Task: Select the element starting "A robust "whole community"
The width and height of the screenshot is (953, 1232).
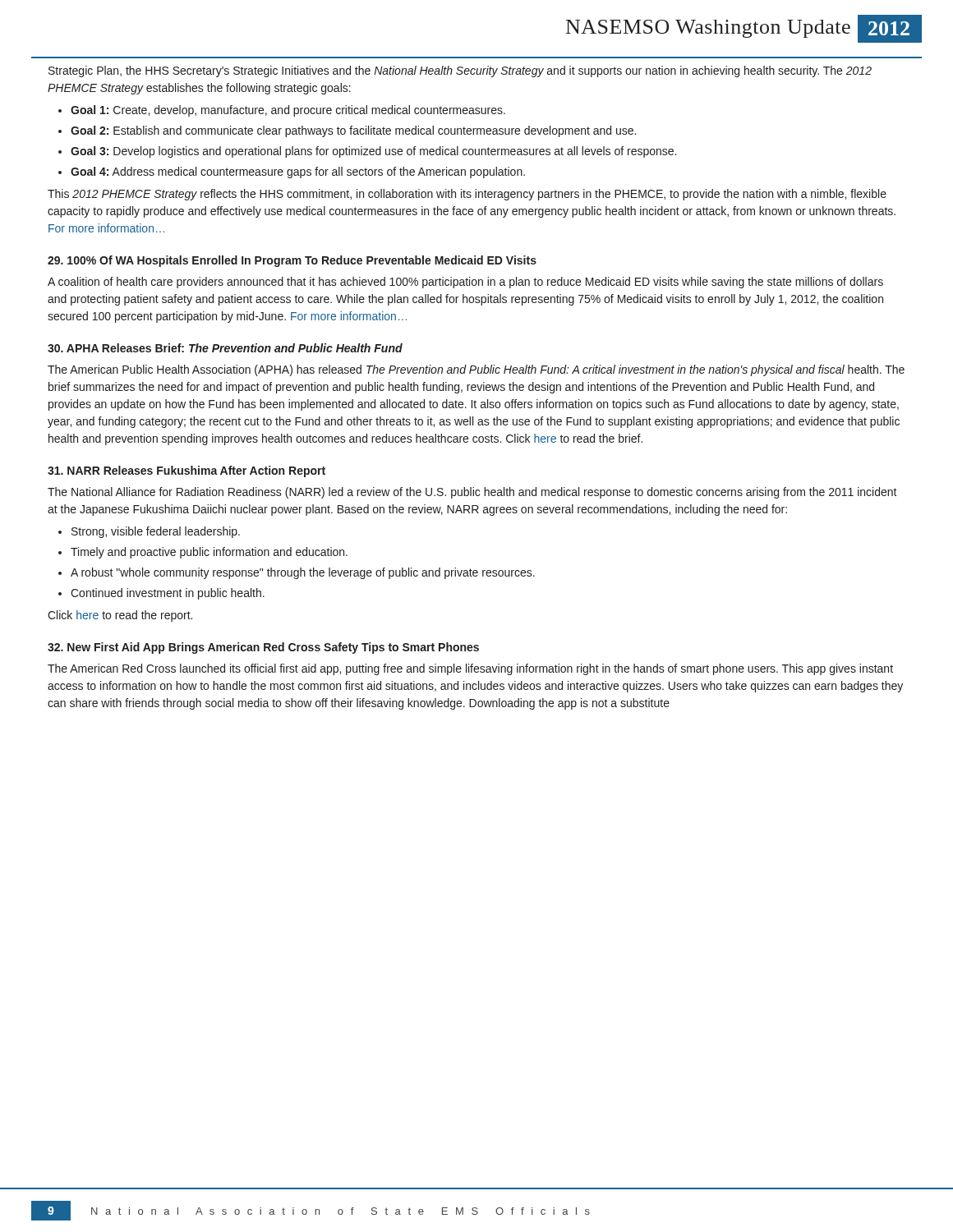Action: pyautogui.click(x=303, y=572)
